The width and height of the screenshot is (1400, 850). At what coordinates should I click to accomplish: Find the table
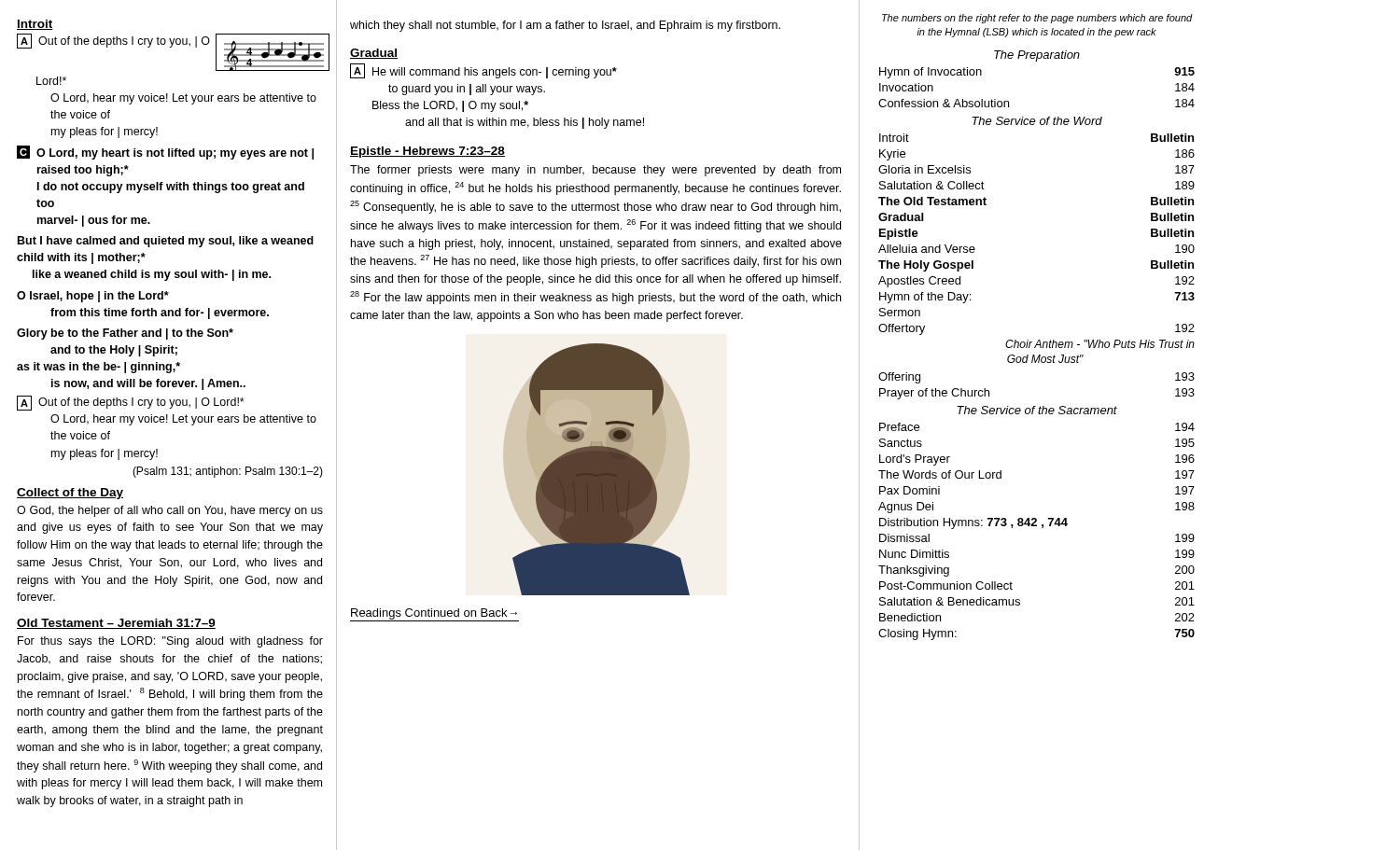coord(1036,344)
